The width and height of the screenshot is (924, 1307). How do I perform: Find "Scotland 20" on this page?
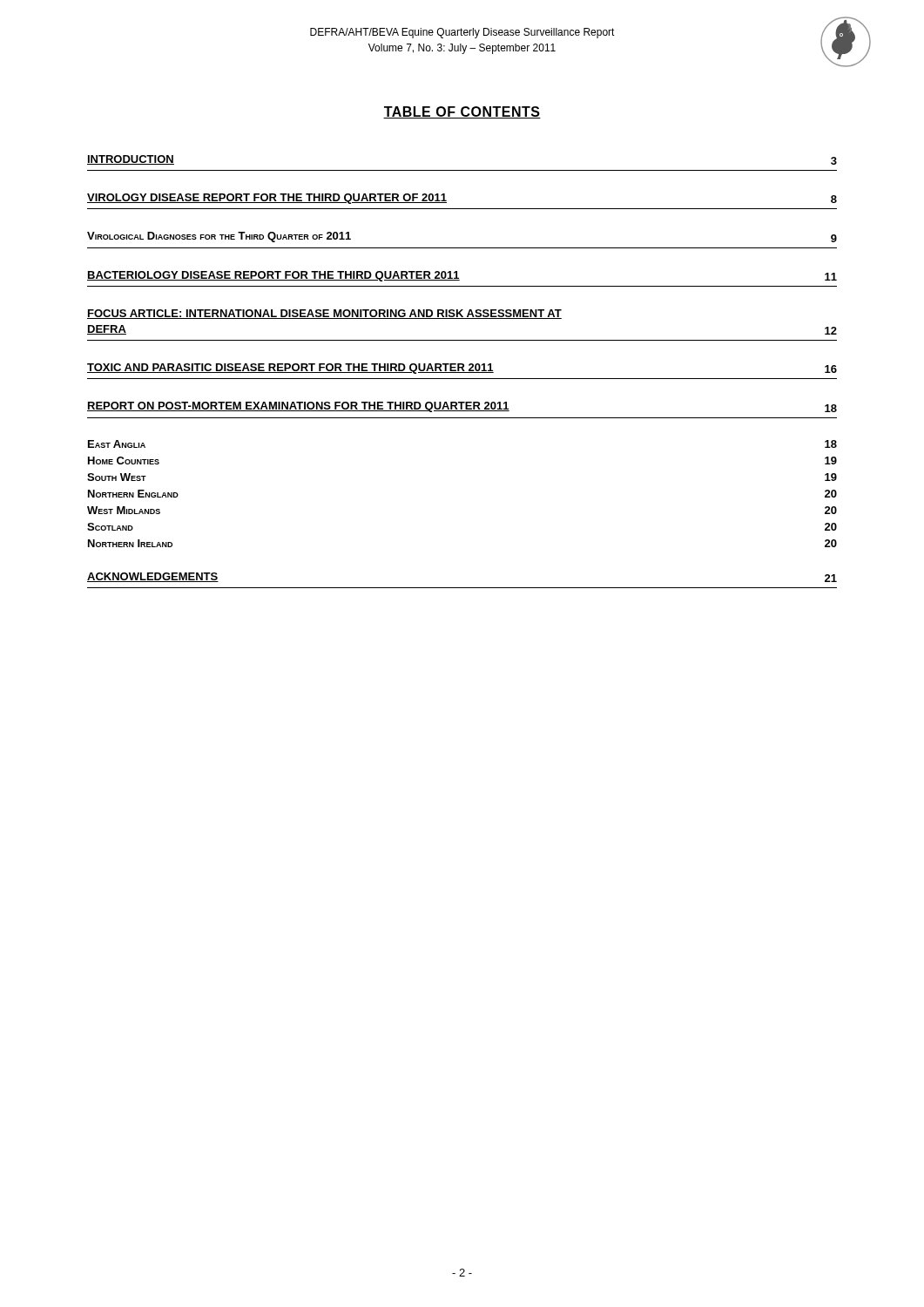pyautogui.click(x=111, y=526)
